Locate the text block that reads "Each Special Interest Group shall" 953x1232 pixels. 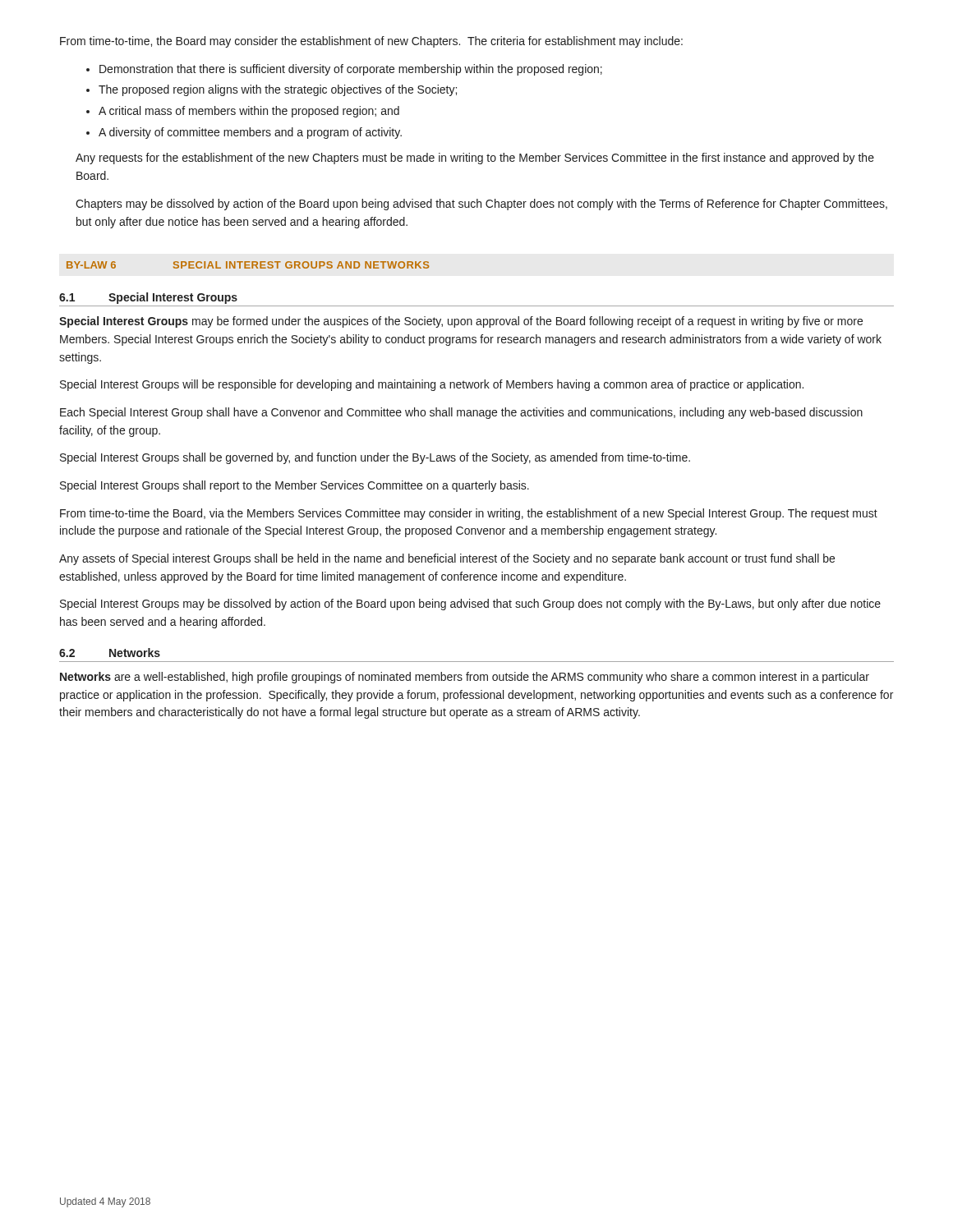pyautogui.click(x=476, y=422)
